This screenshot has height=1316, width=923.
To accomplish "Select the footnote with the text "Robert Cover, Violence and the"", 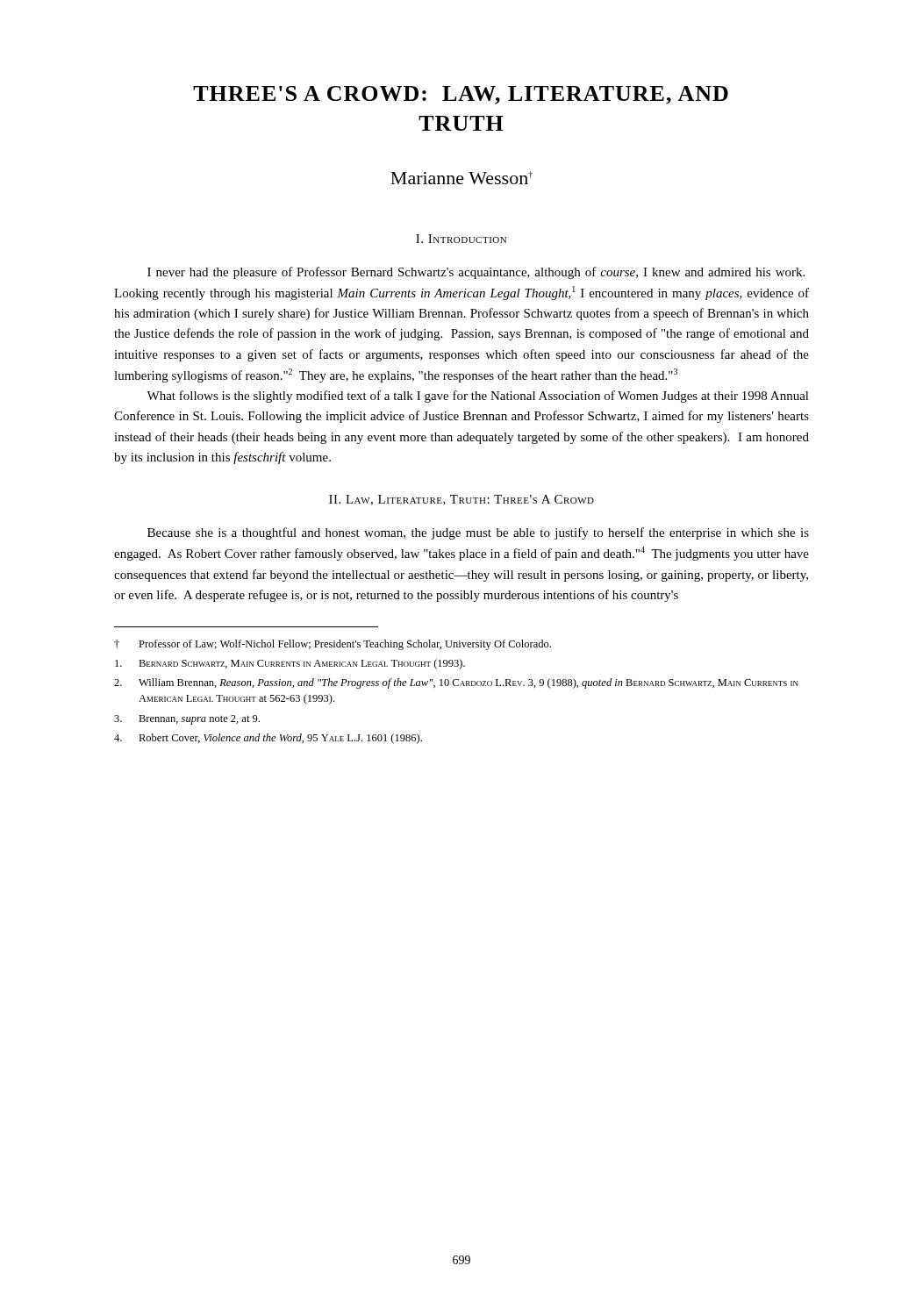I will pyautogui.click(x=268, y=739).
